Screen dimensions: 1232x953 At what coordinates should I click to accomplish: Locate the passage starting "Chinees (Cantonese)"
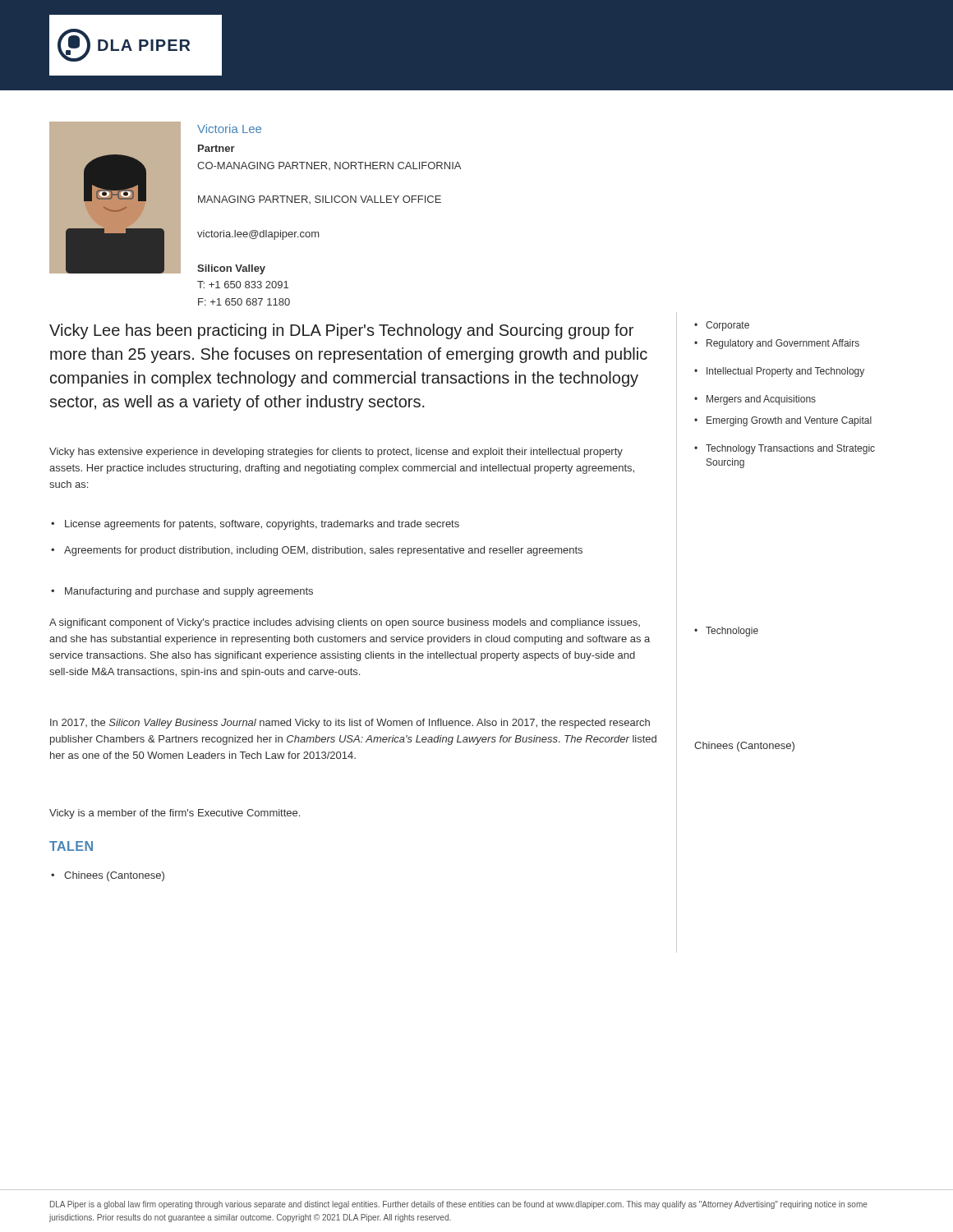coord(745,745)
